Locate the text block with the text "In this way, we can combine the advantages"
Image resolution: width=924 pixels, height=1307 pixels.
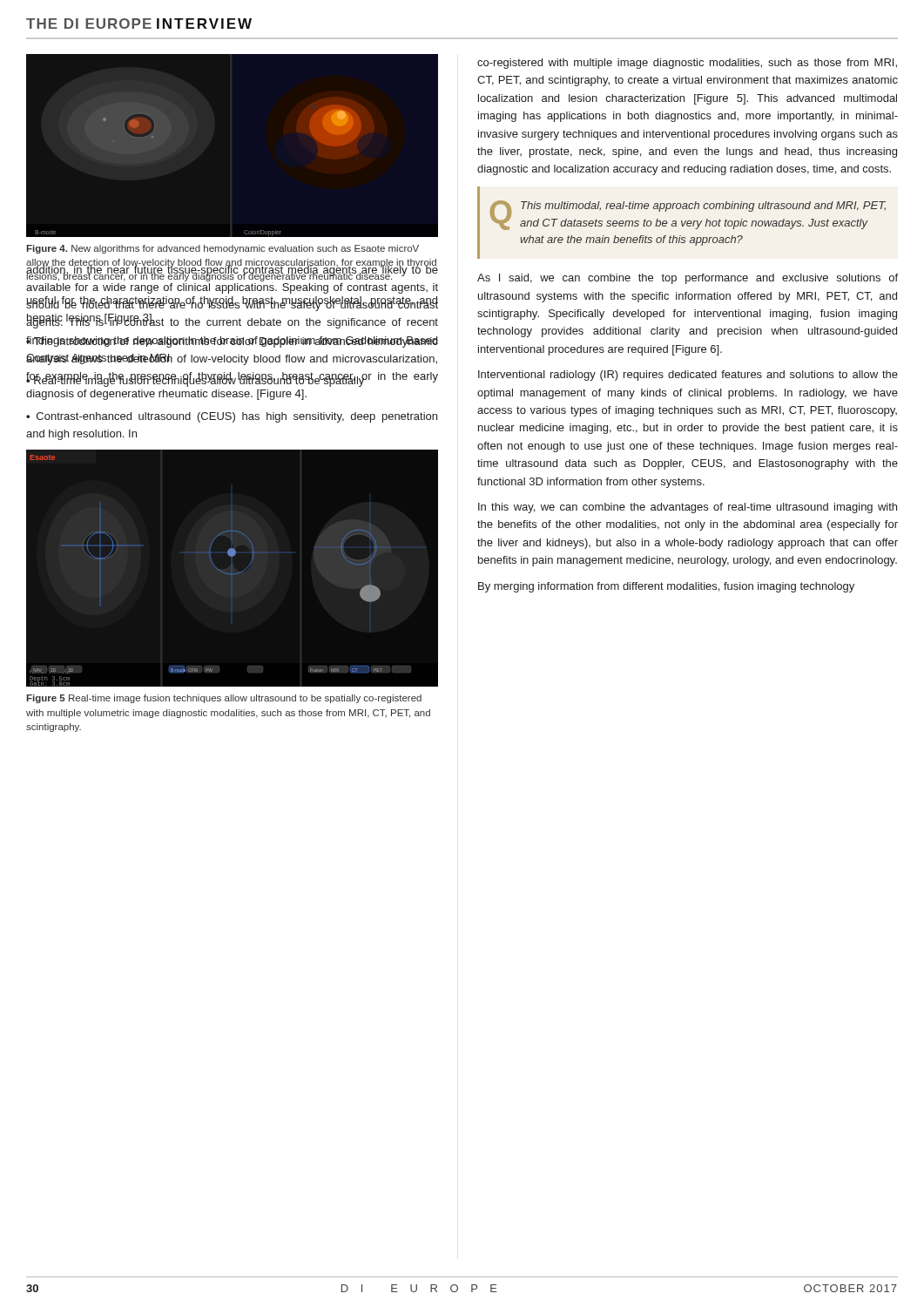tap(688, 533)
